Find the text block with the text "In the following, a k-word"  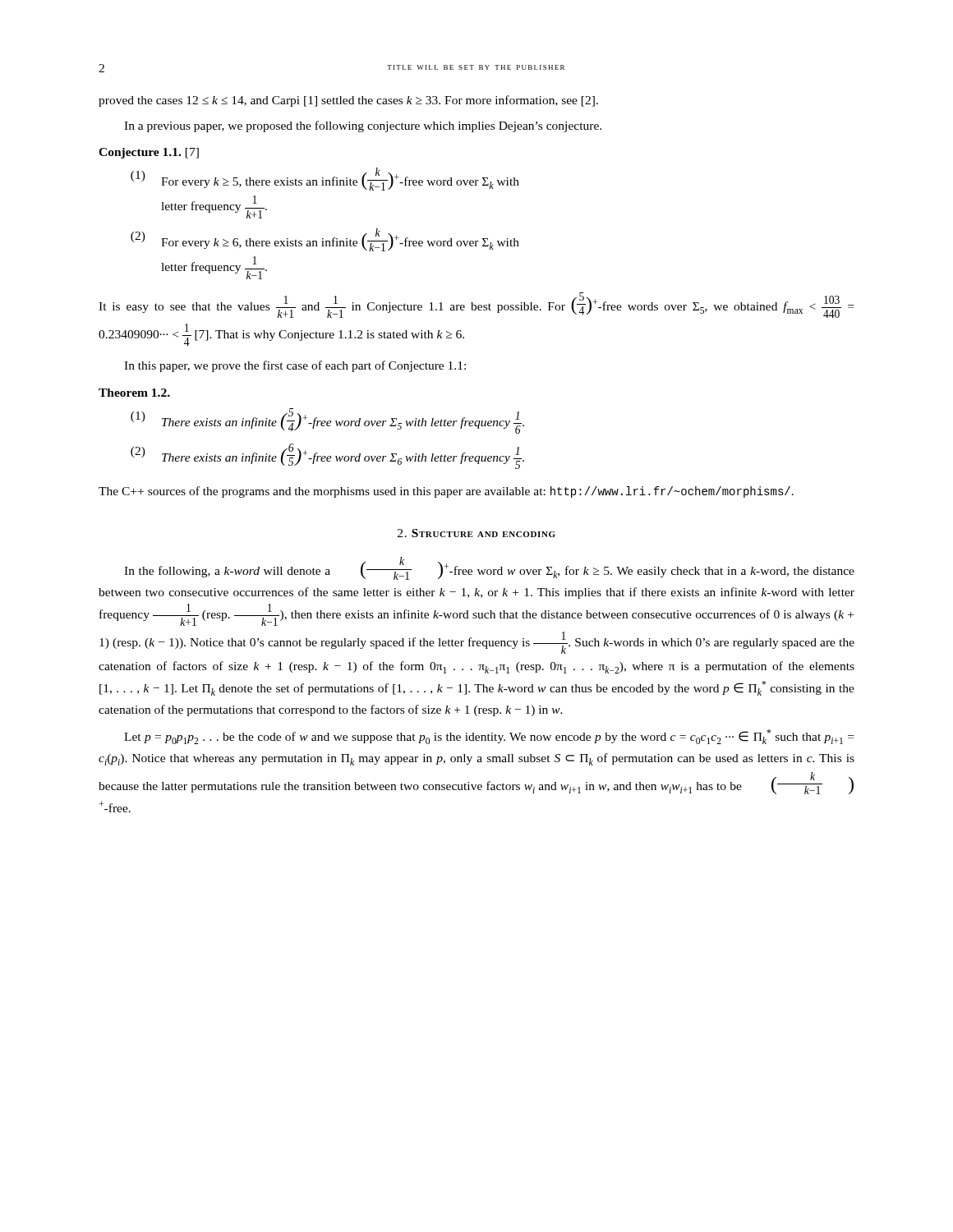(476, 636)
